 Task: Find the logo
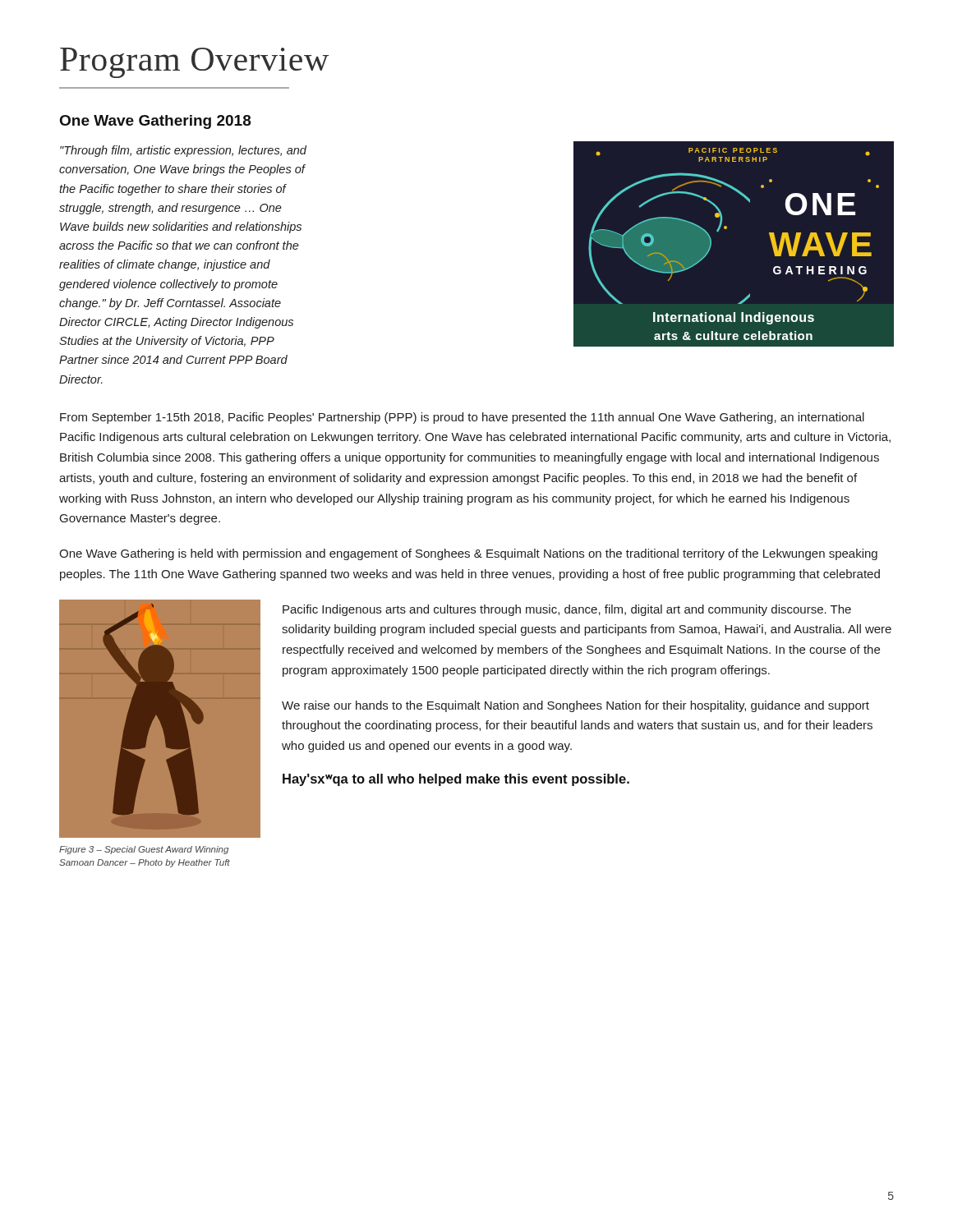click(734, 244)
